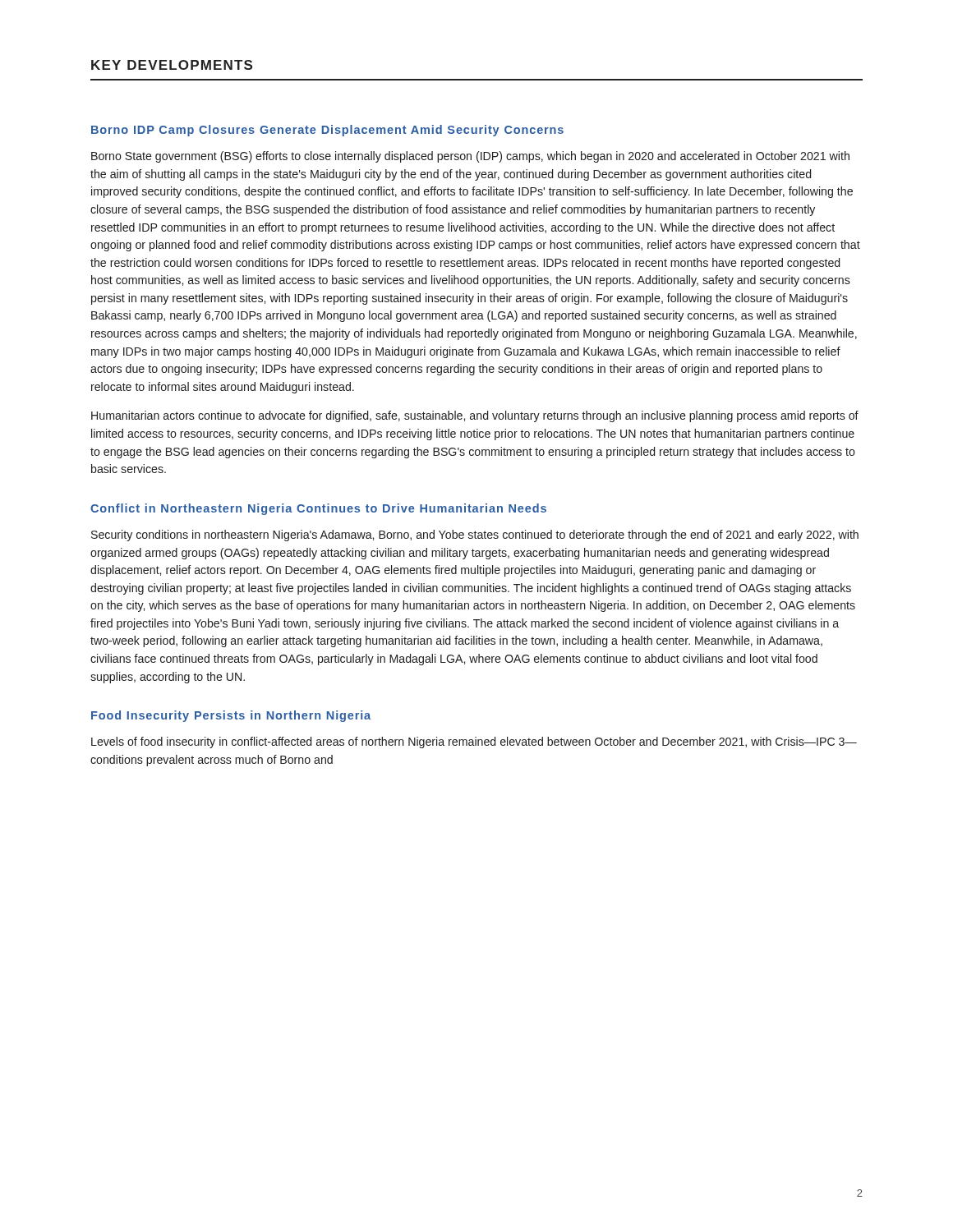953x1232 pixels.
Task: Select the section header that reads "Conflict in Northeastern Nigeria"
Action: tap(476, 508)
